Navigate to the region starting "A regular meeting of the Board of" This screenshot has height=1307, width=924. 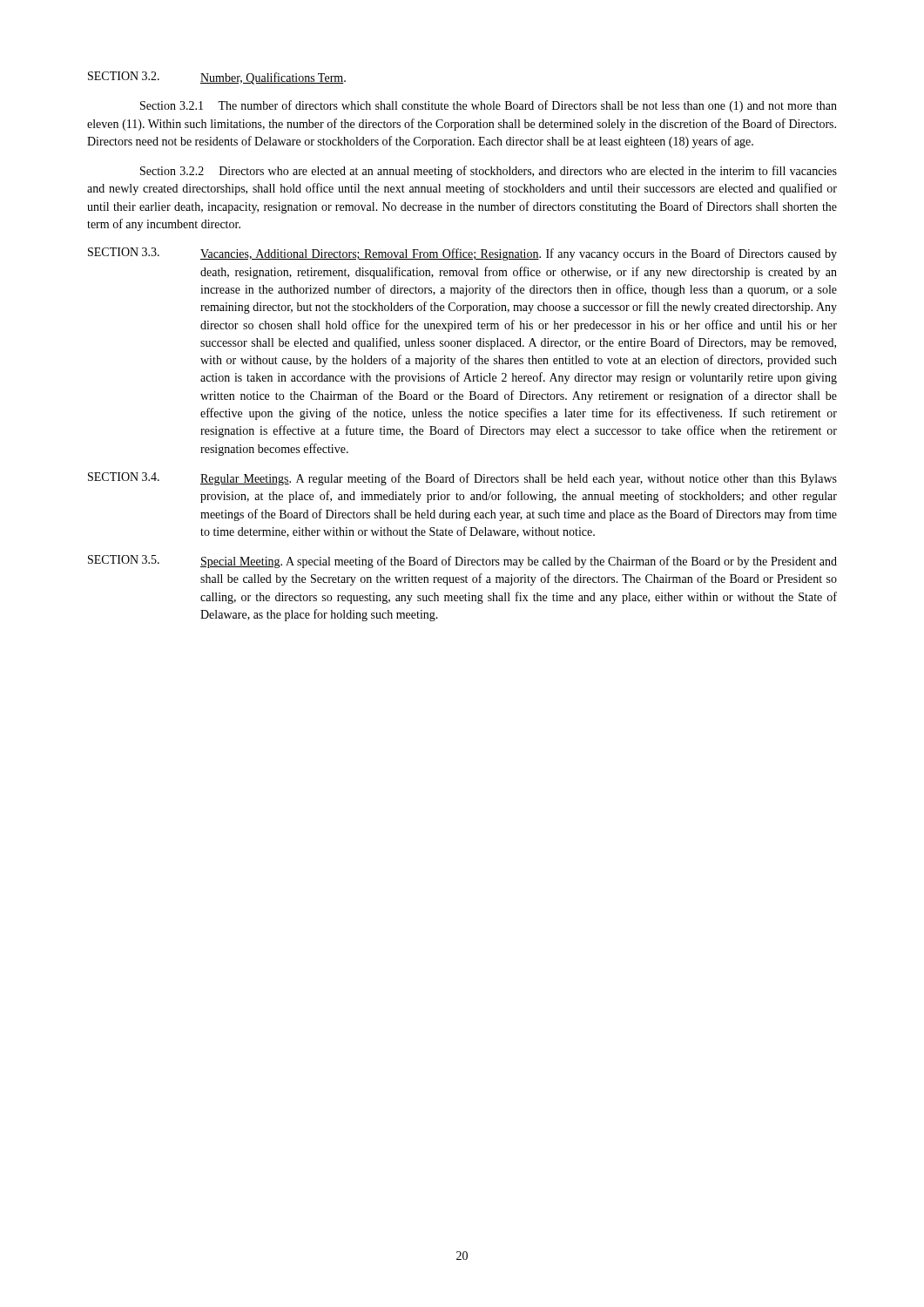pyautogui.click(x=519, y=505)
